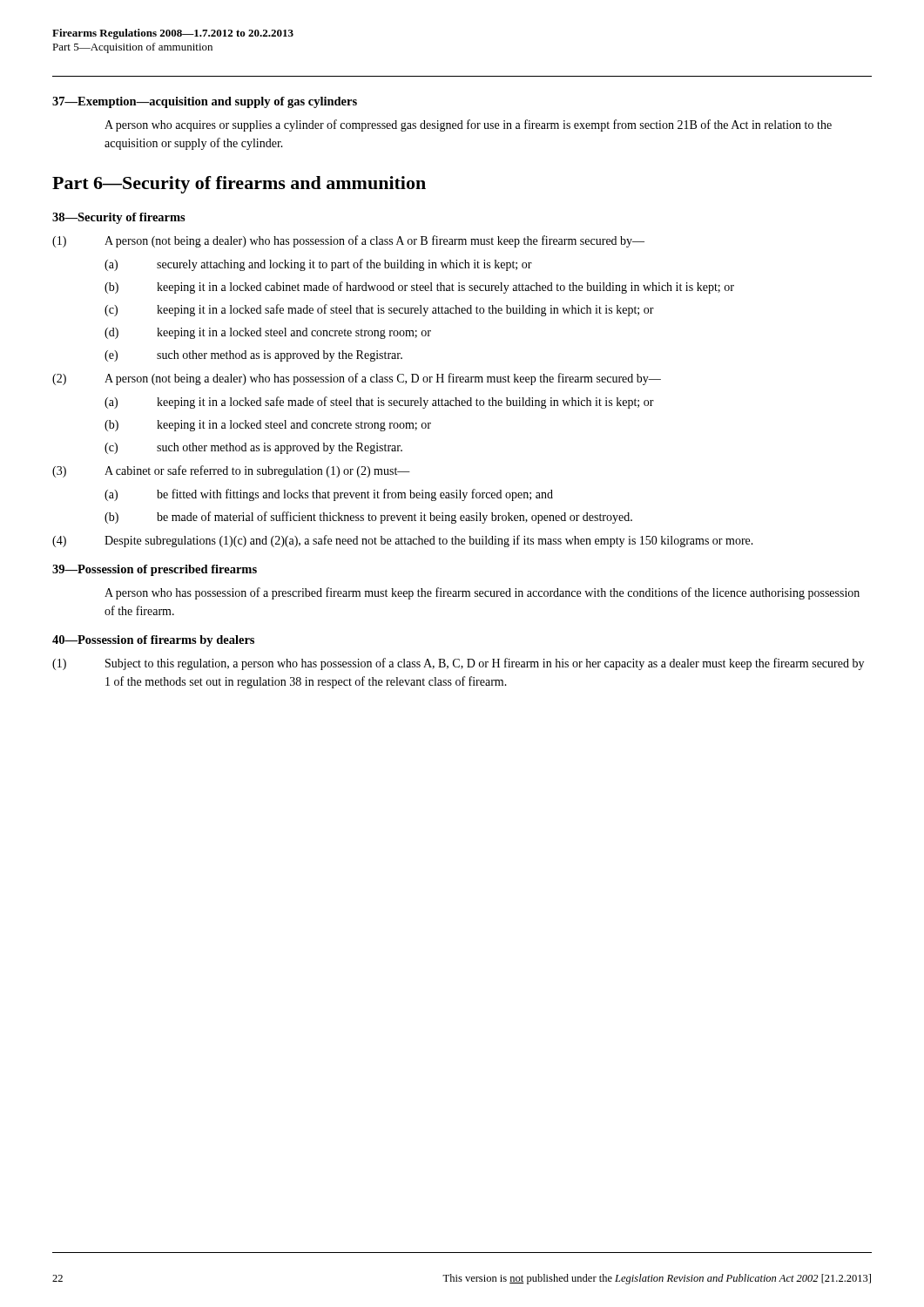Click where it says "Part 6—Security of firearms and ammunition"

pos(239,183)
